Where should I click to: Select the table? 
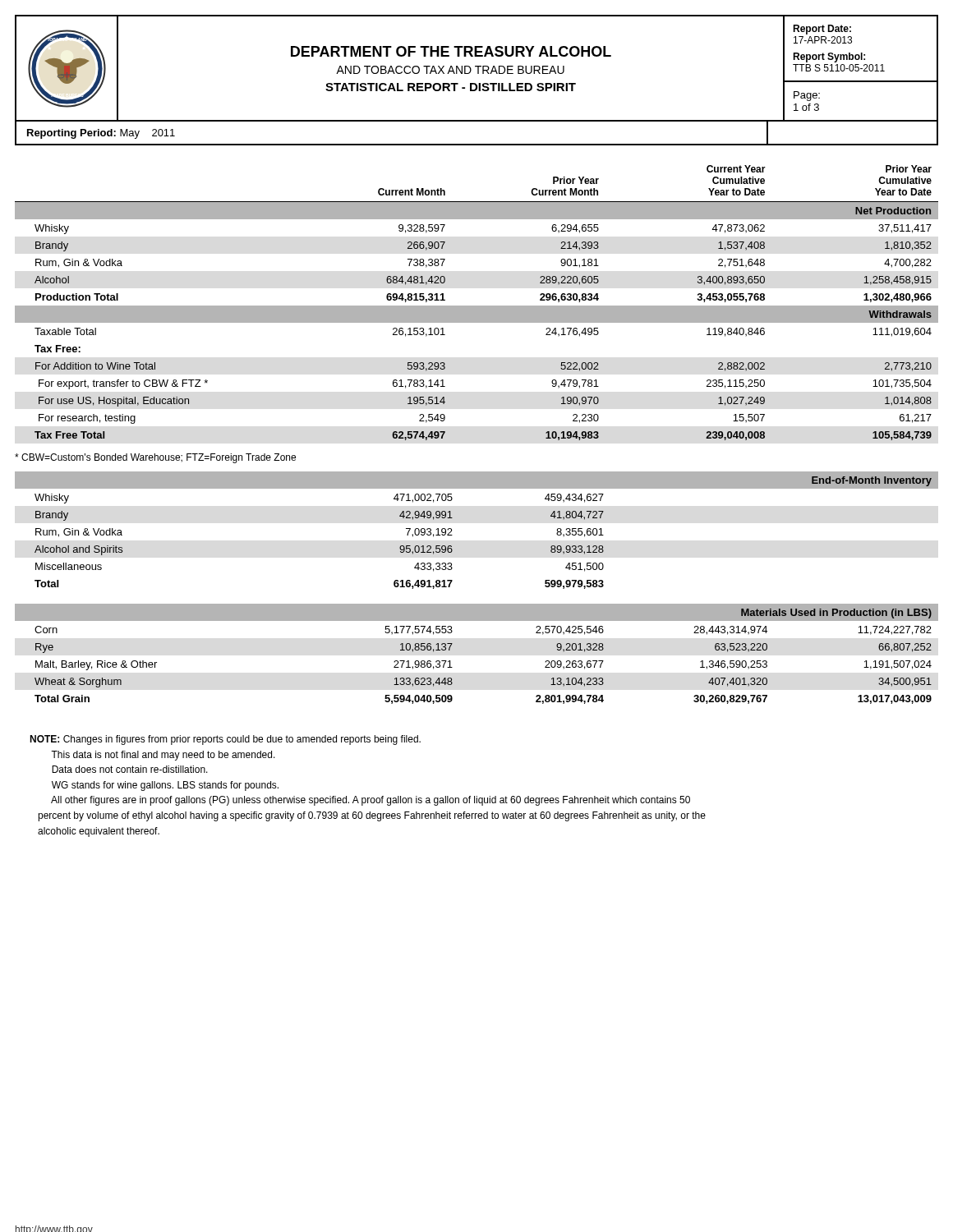pos(476,434)
